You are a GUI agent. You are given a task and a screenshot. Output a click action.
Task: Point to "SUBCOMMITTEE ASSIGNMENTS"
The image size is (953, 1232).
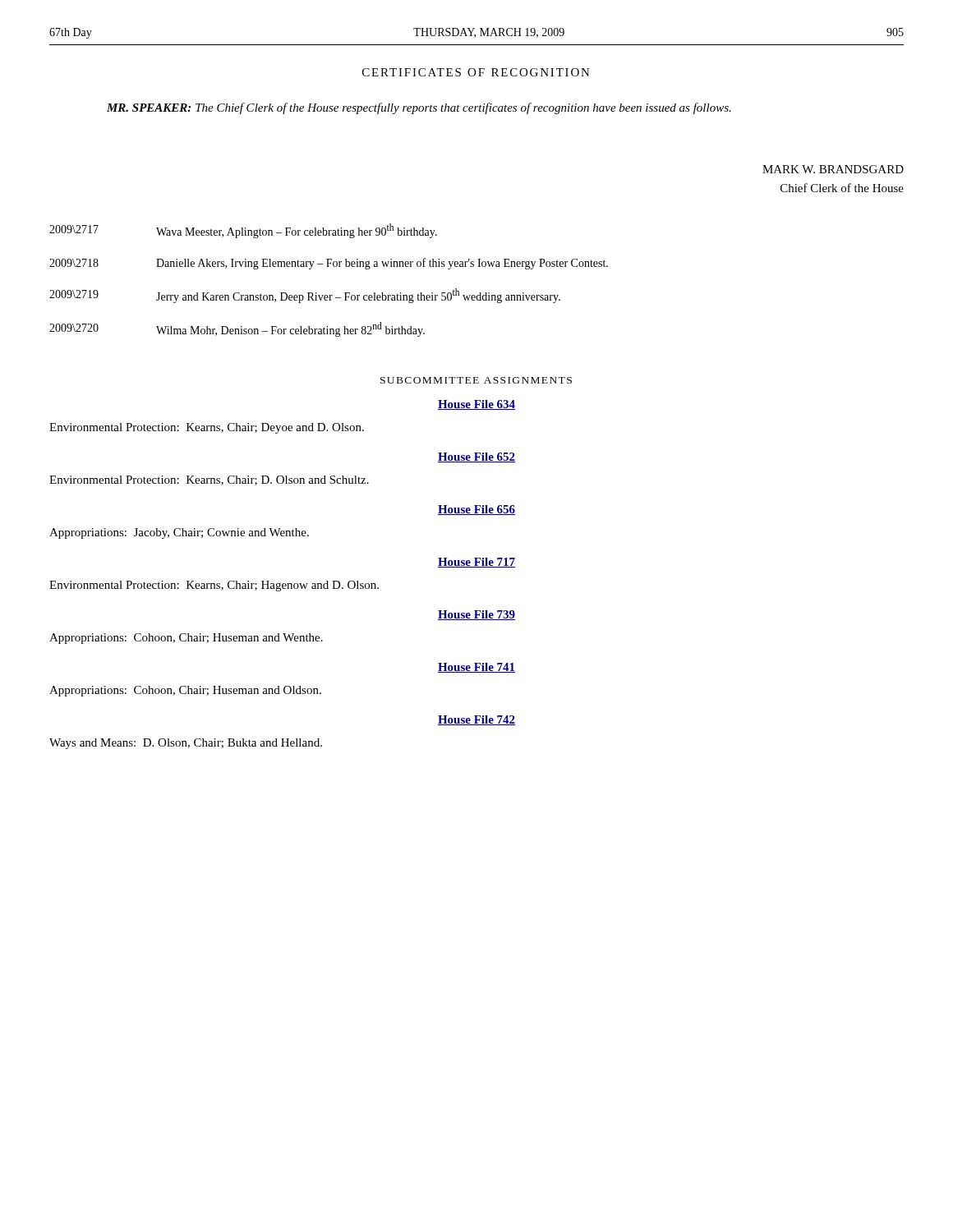476,380
